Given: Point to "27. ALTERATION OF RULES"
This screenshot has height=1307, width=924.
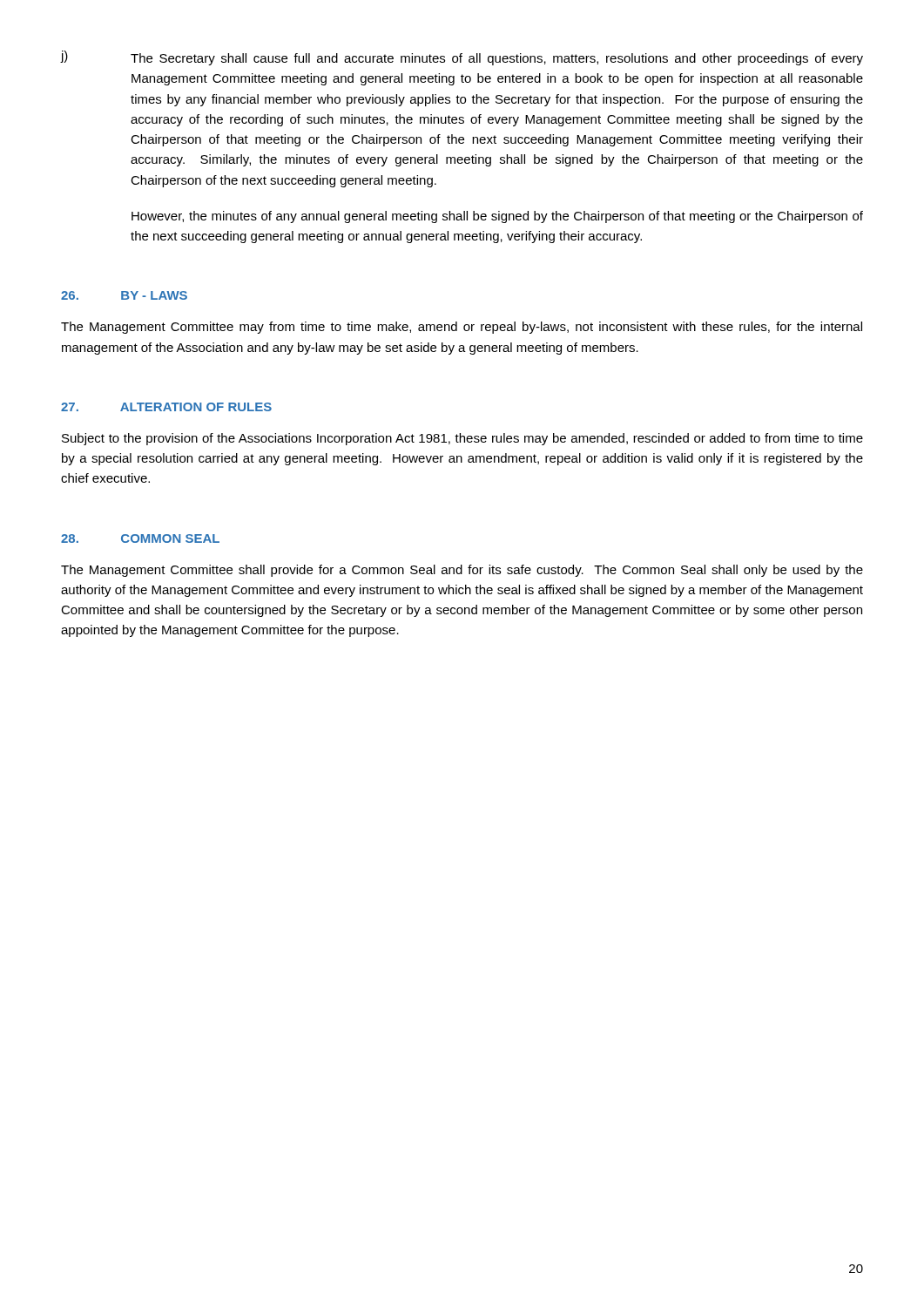Looking at the screenshot, I should pyautogui.click(x=166, y=406).
